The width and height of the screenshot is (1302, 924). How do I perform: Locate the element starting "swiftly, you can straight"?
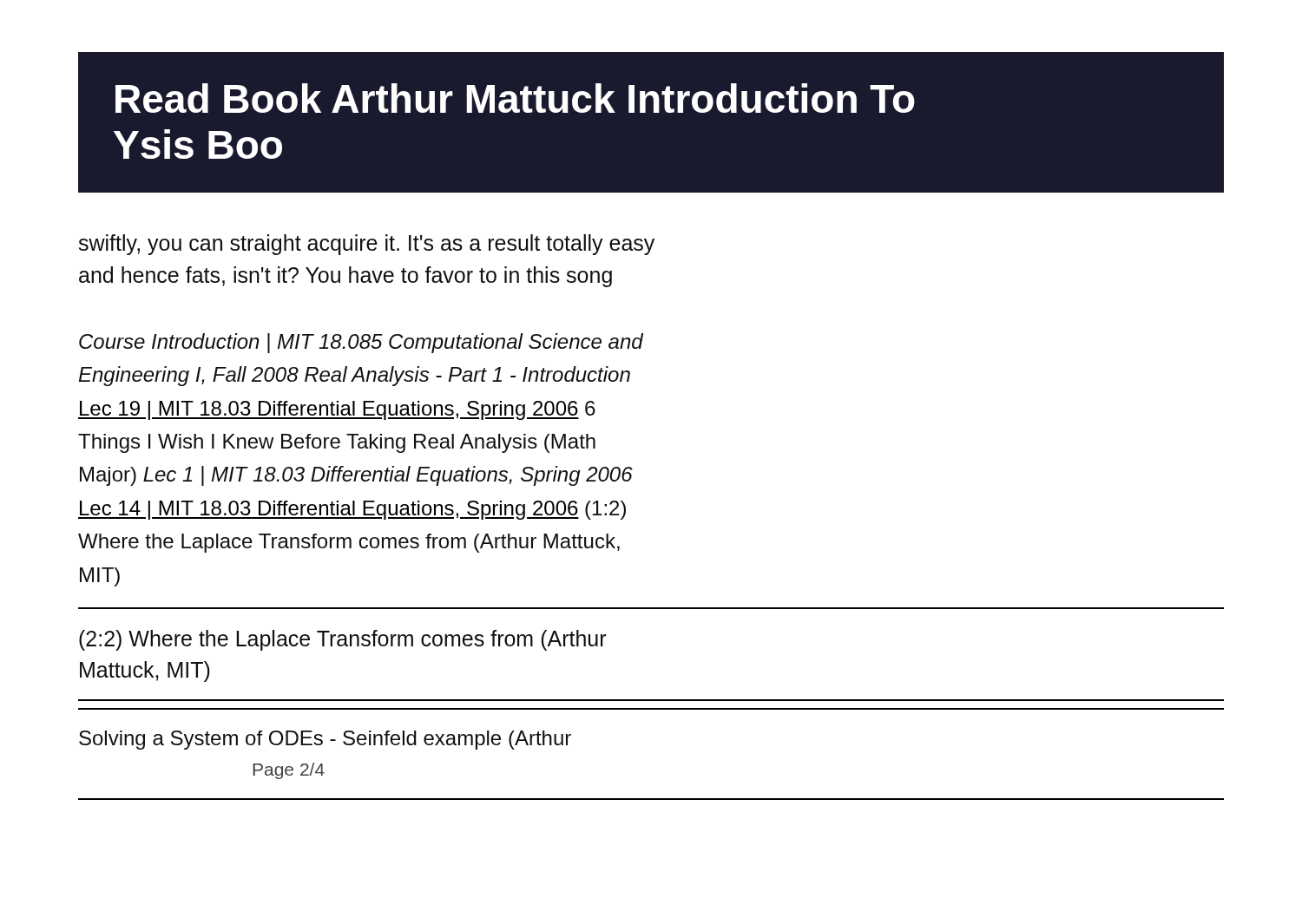(x=366, y=259)
